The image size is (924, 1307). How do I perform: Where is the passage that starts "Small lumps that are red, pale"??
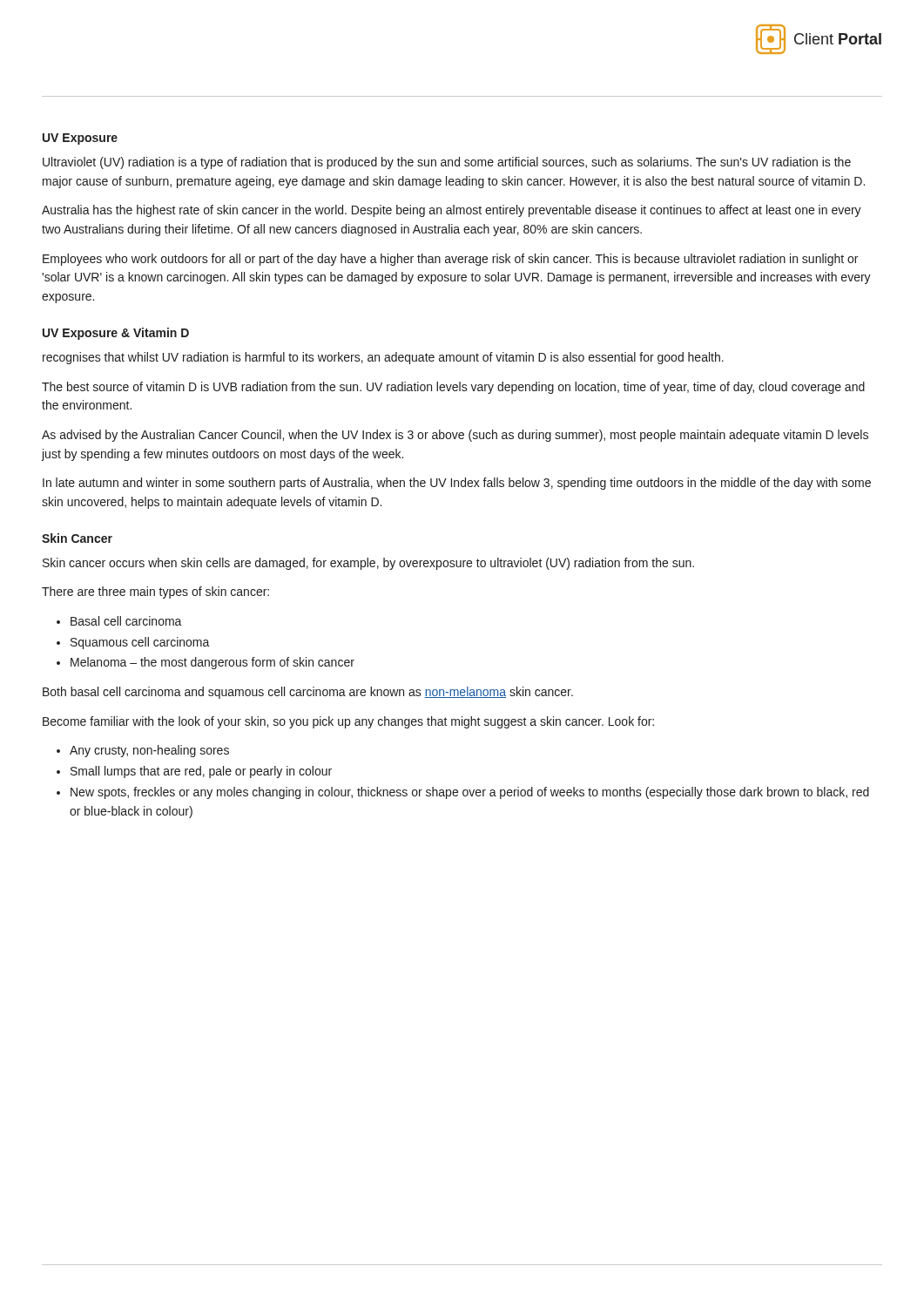201,771
